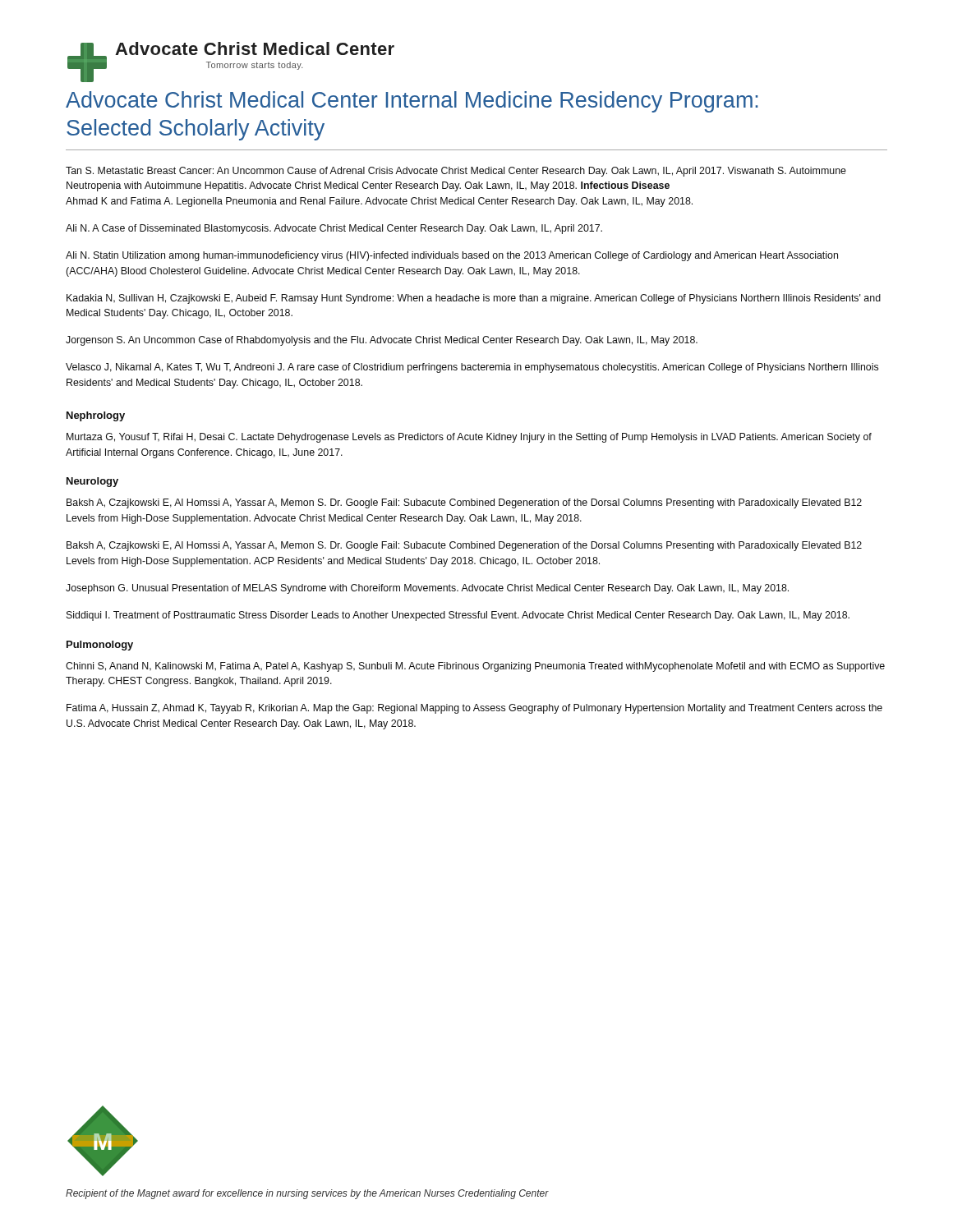Find the text block starting "Ali N. A Case of Disseminated Blastomycosis. Advocate"
The height and width of the screenshot is (1232, 953).
click(334, 228)
